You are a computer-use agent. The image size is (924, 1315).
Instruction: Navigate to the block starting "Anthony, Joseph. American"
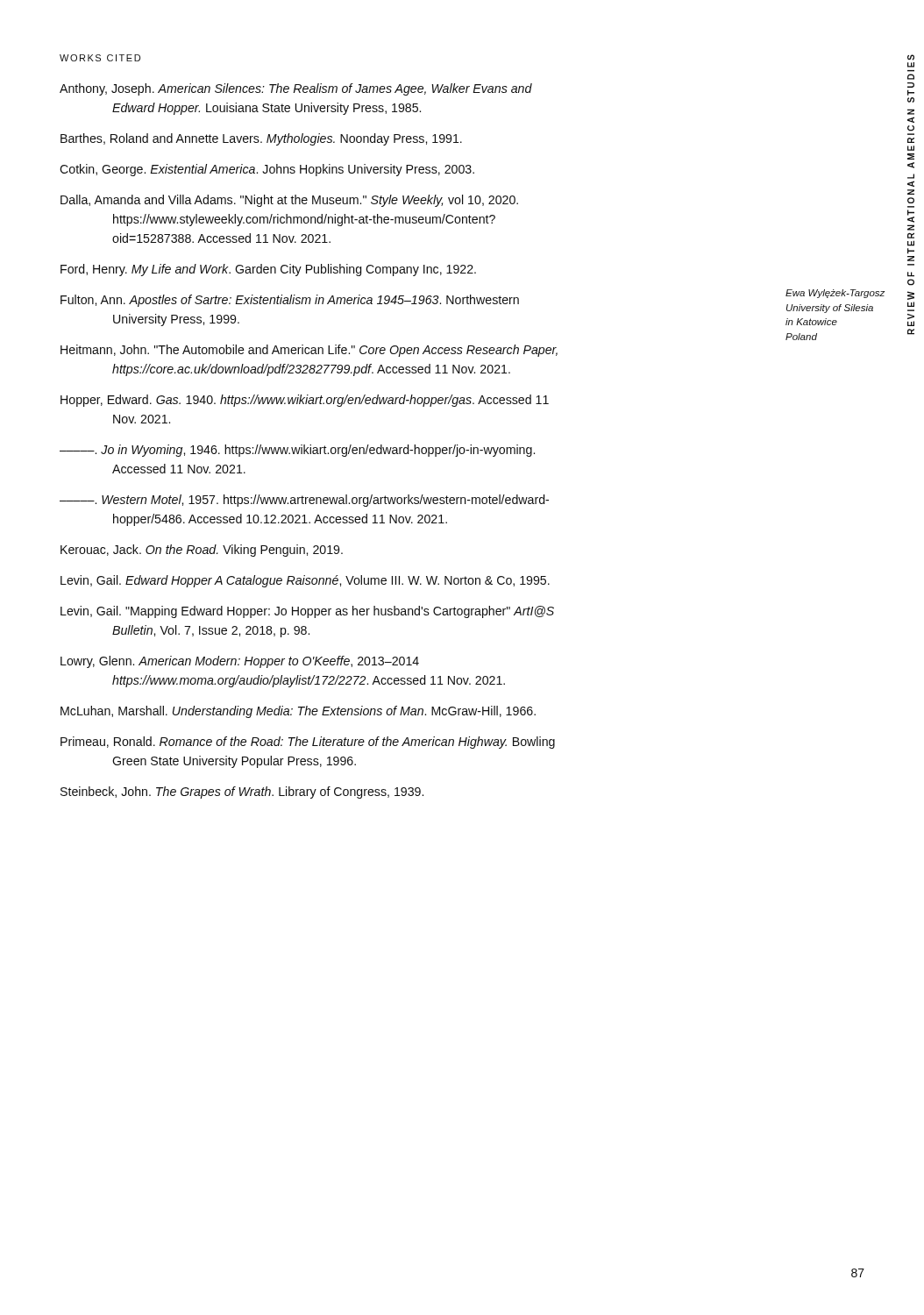click(x=296, y=98)
